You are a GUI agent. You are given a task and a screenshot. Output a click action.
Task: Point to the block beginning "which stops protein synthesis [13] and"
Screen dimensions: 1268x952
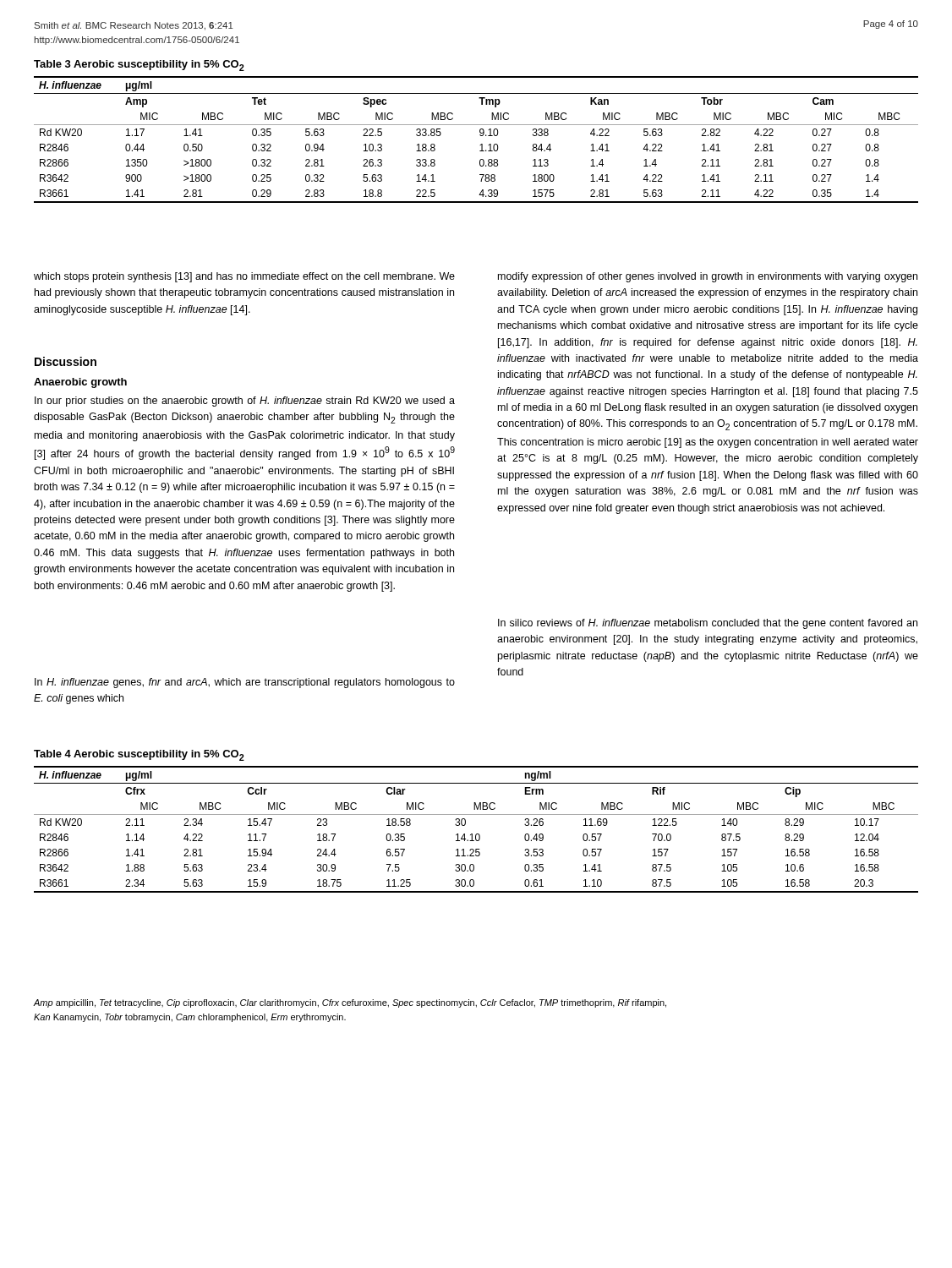[x=244, y=293]
